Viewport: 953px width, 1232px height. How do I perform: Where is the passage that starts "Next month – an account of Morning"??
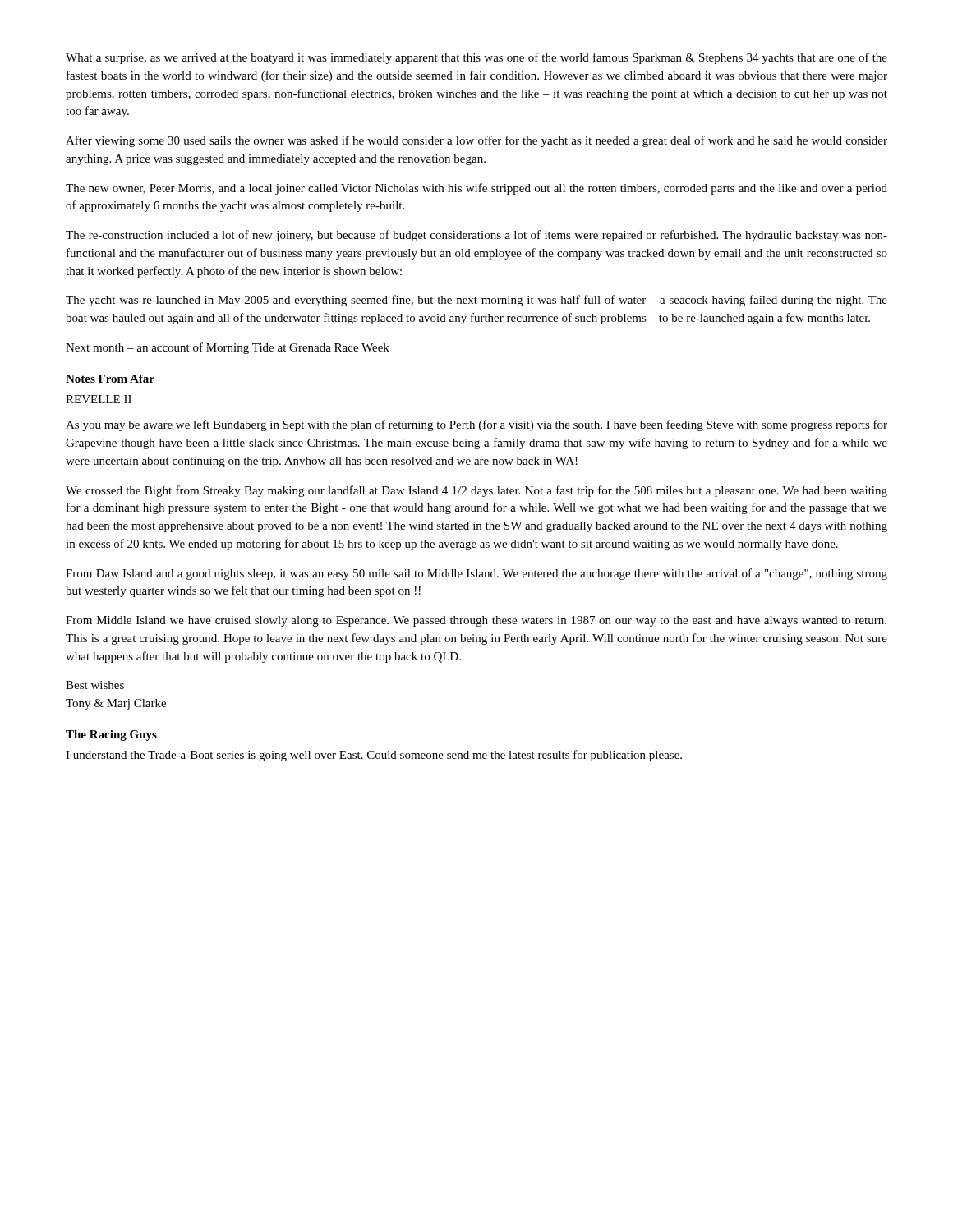pos(228,348)
